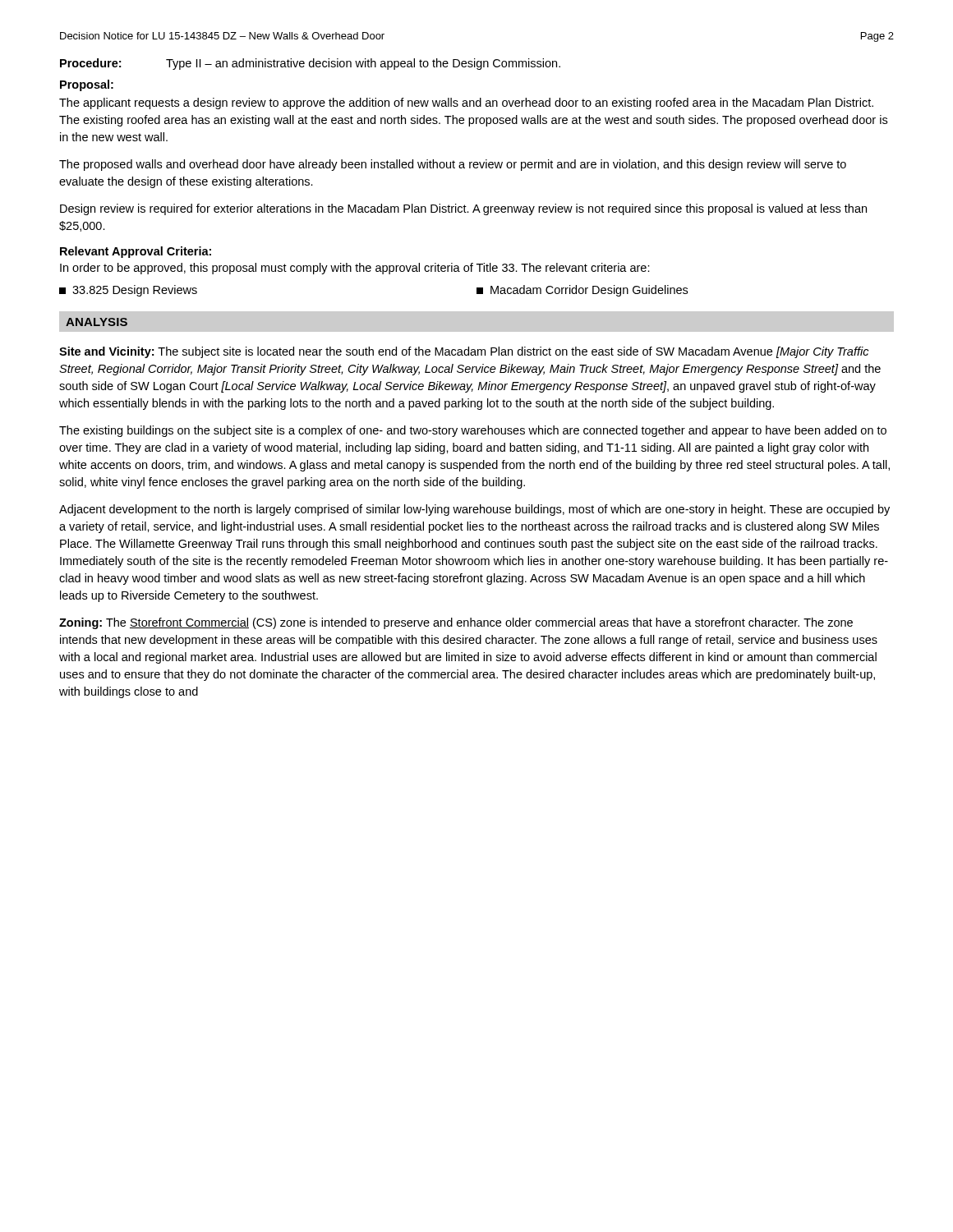Viewport: 953px width, 1232px height.
Task: Locate the section header that reads "Relevant Approval Criteria:"
Action: pyautogui.click(x=136, y=251)
